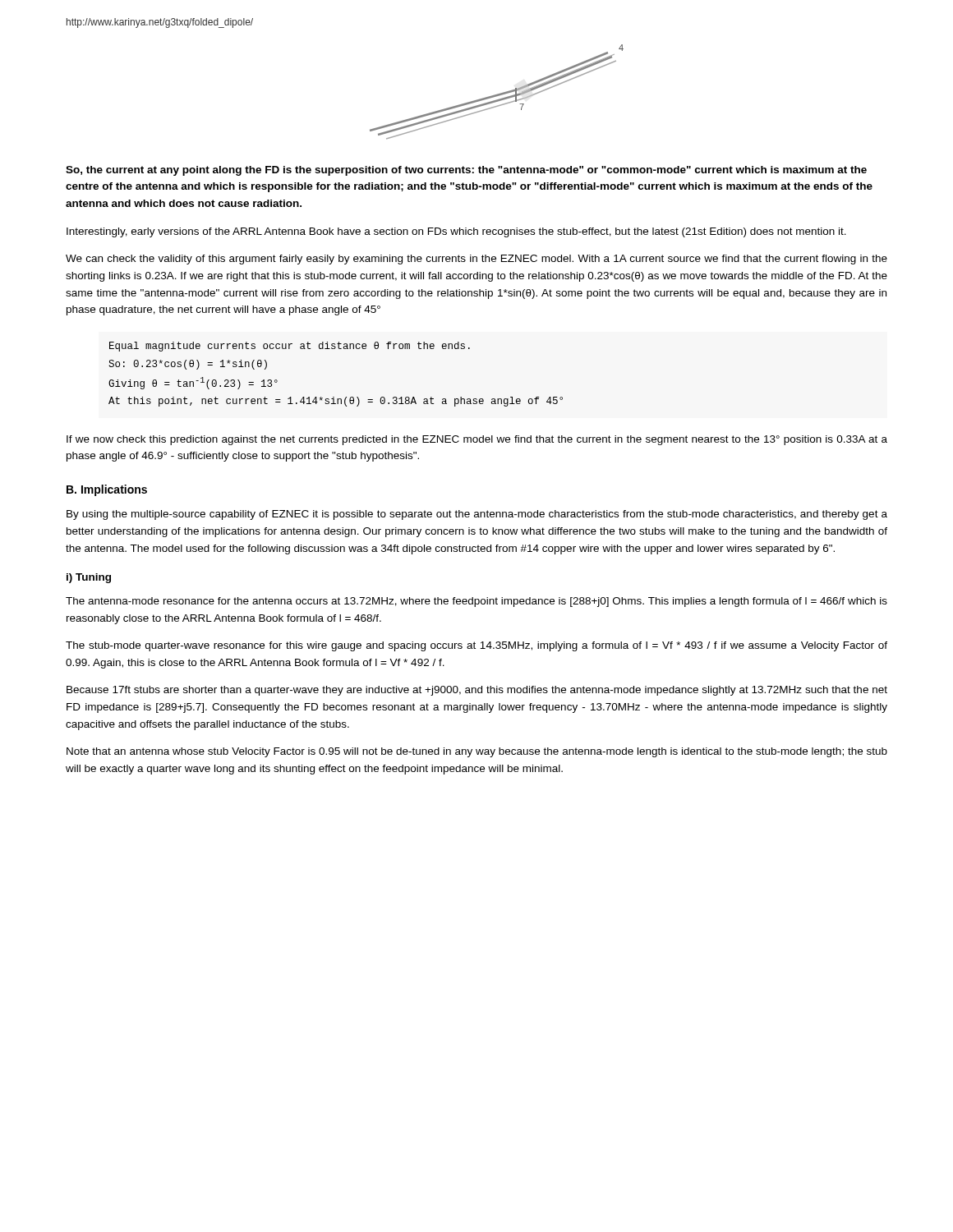This screenshot has height=1232, width=953.
Task: Where is the formula that starts "Equal magnitude currents"?
Action: click(x=290, y=347)
